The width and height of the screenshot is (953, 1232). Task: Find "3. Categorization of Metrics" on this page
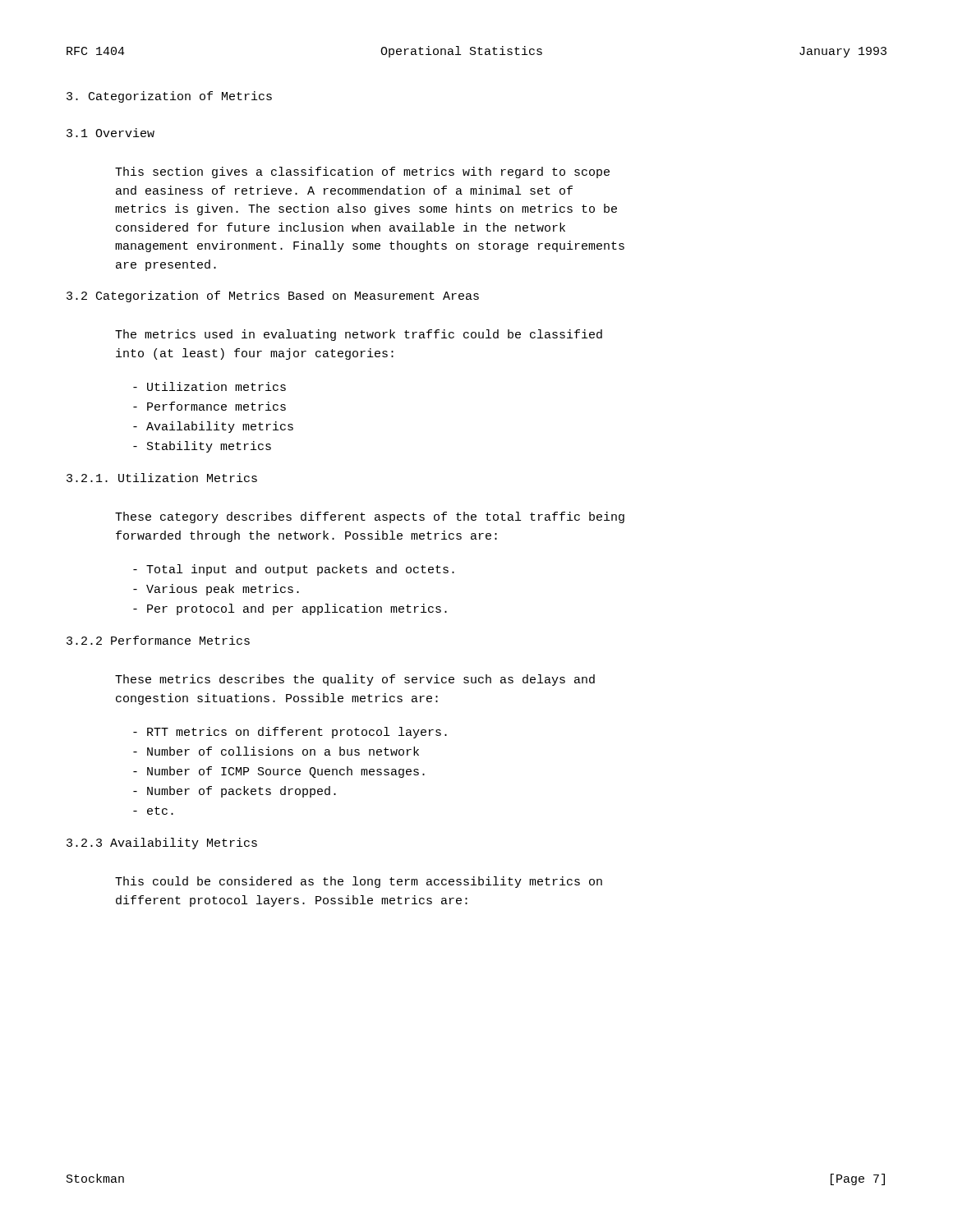coord(169,97)
